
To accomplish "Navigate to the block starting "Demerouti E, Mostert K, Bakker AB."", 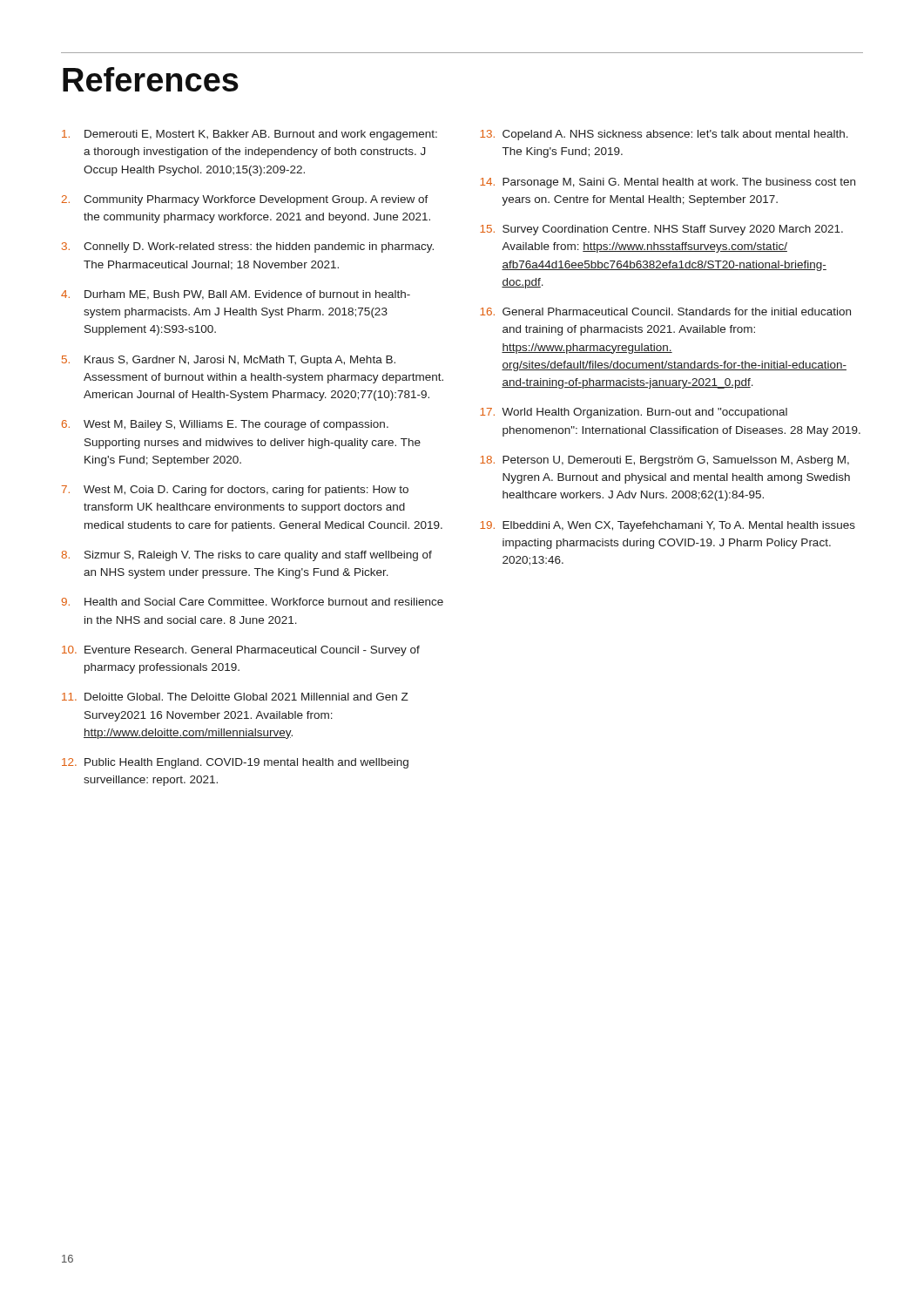I will click(x=253, y=152).
